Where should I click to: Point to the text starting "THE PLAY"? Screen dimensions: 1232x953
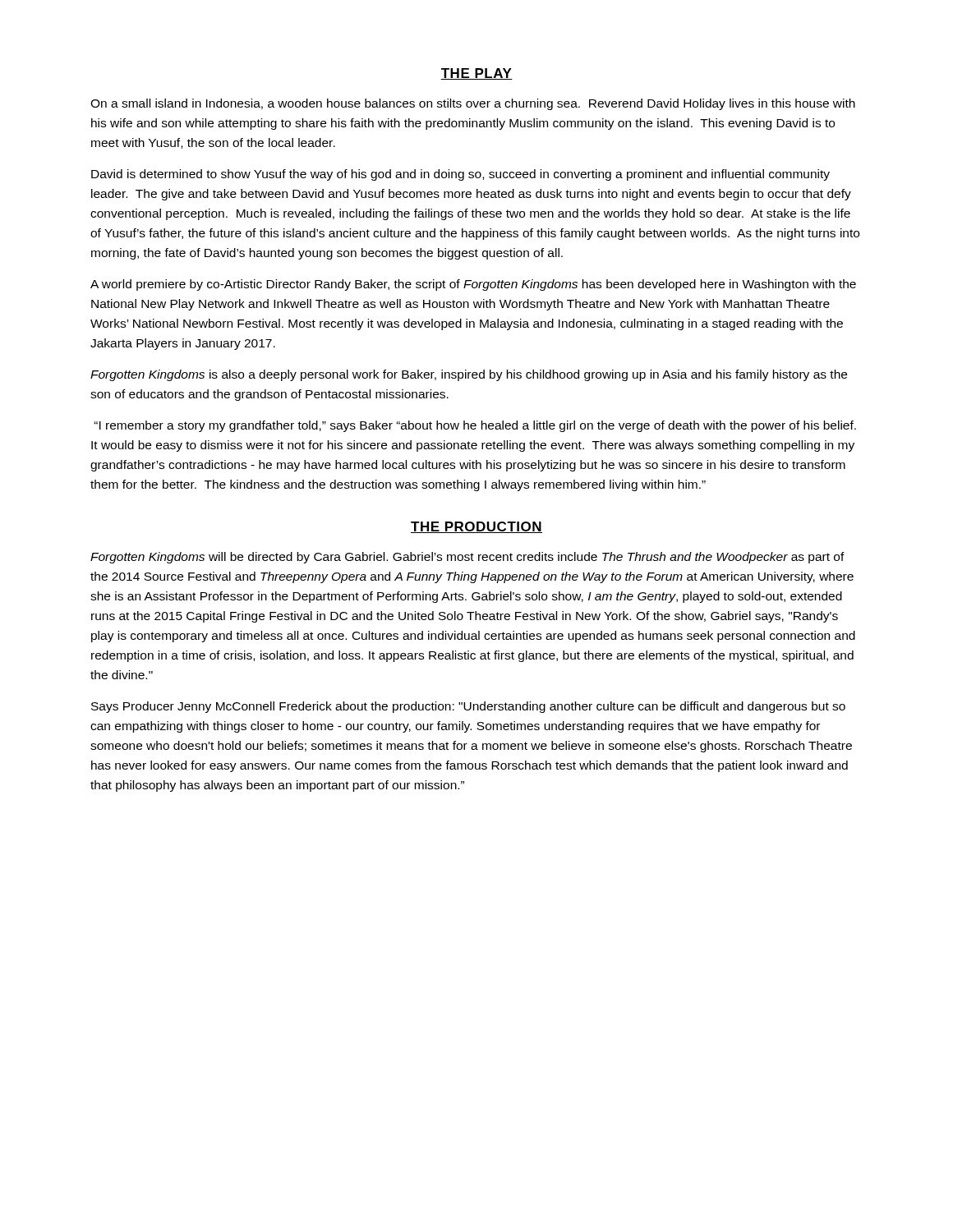[x=476, y=73]
